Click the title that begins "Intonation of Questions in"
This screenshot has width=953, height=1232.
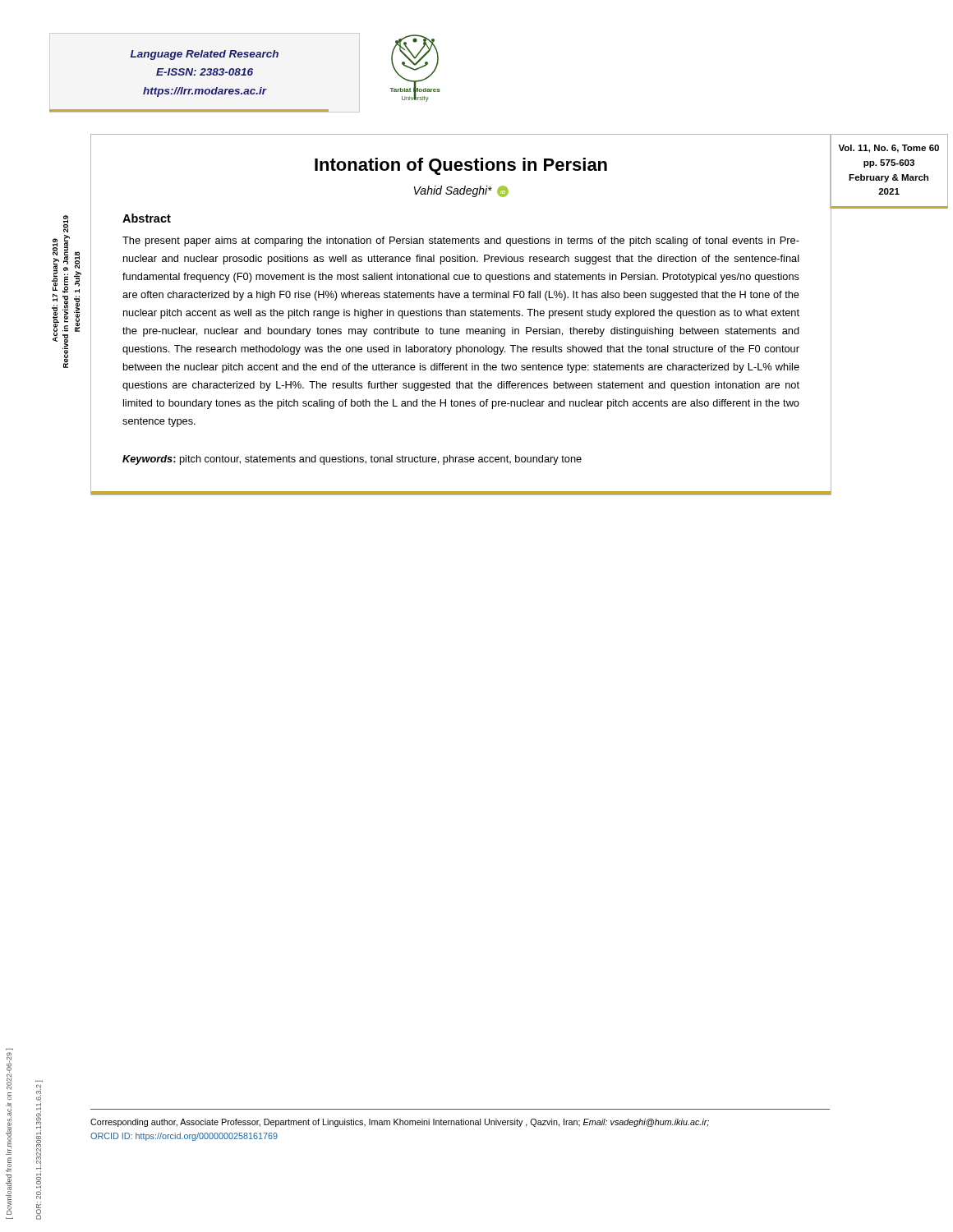pos(461,165)
